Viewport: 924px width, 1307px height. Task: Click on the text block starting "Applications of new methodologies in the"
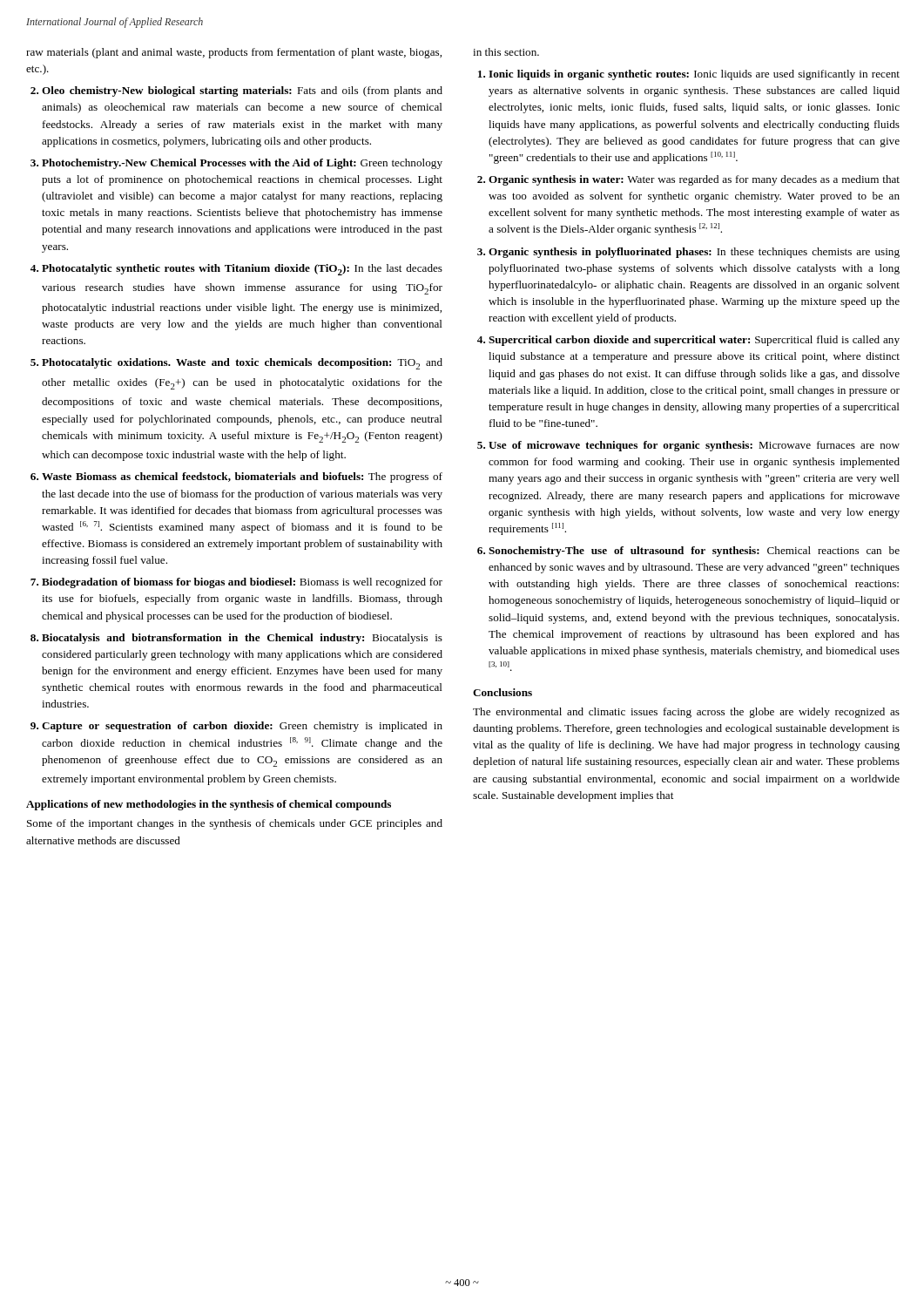(209, 804)
